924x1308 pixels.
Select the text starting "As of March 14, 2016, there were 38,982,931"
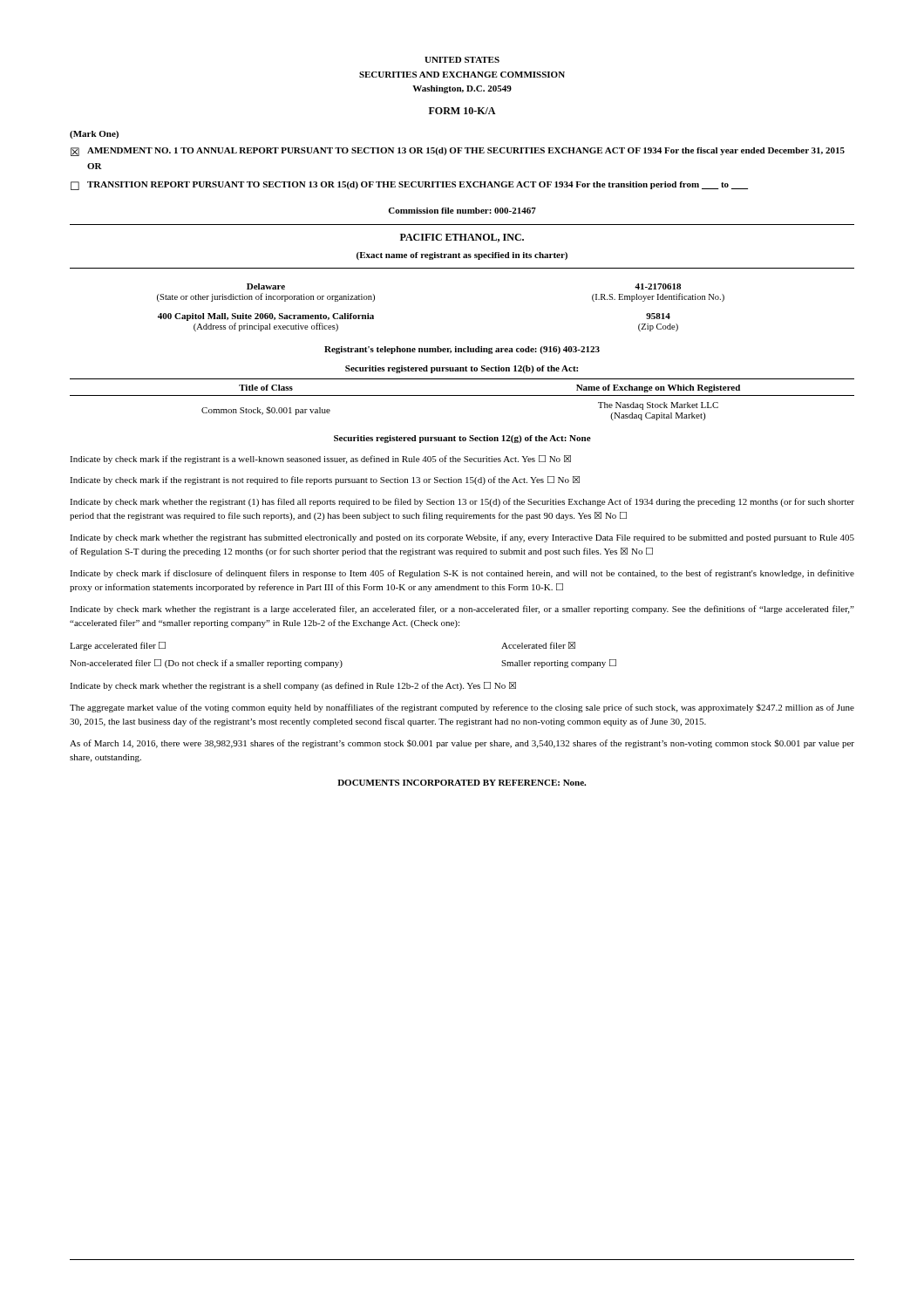point(462,750)
